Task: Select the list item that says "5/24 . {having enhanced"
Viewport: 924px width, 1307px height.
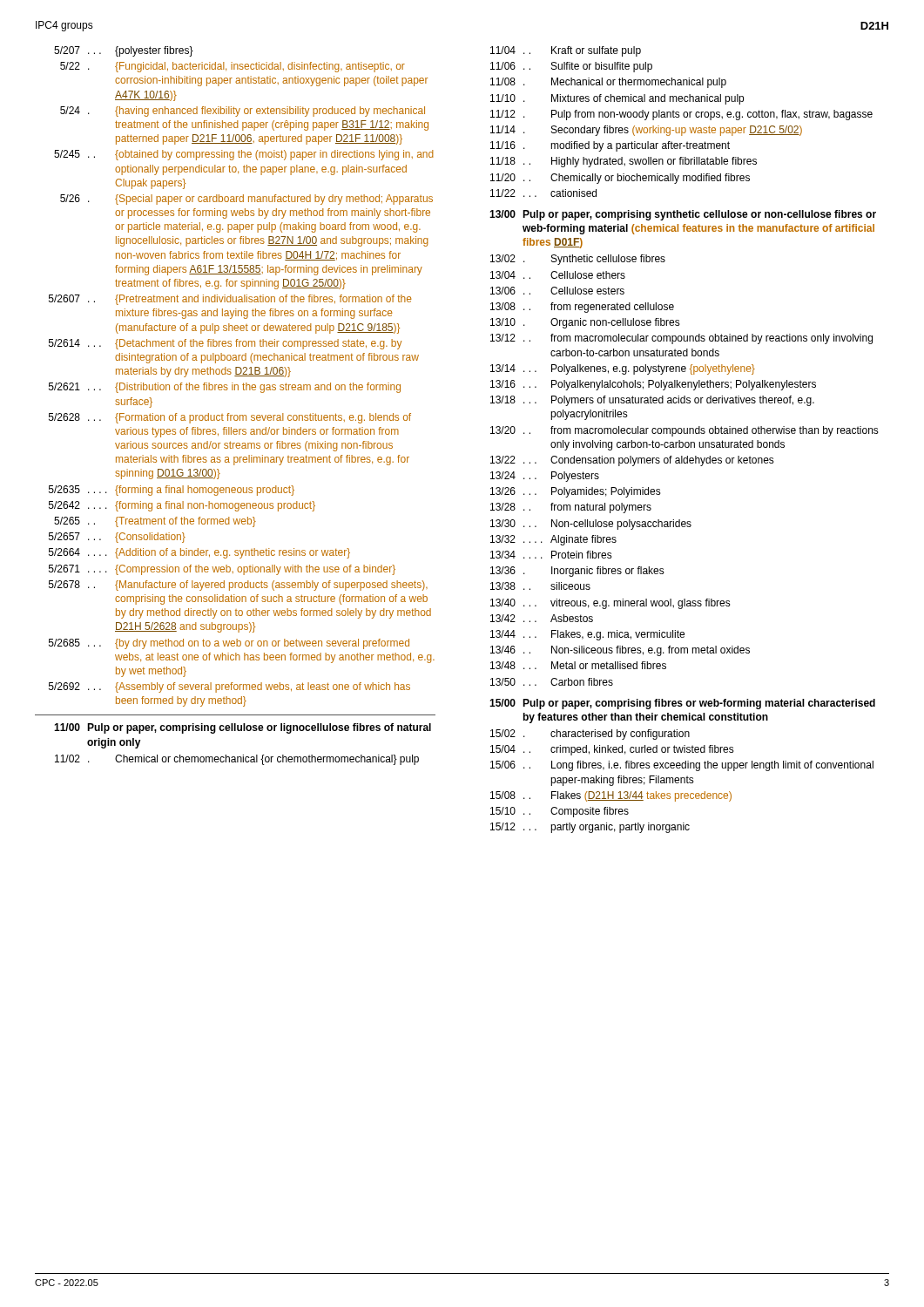Action: (235, 125)
